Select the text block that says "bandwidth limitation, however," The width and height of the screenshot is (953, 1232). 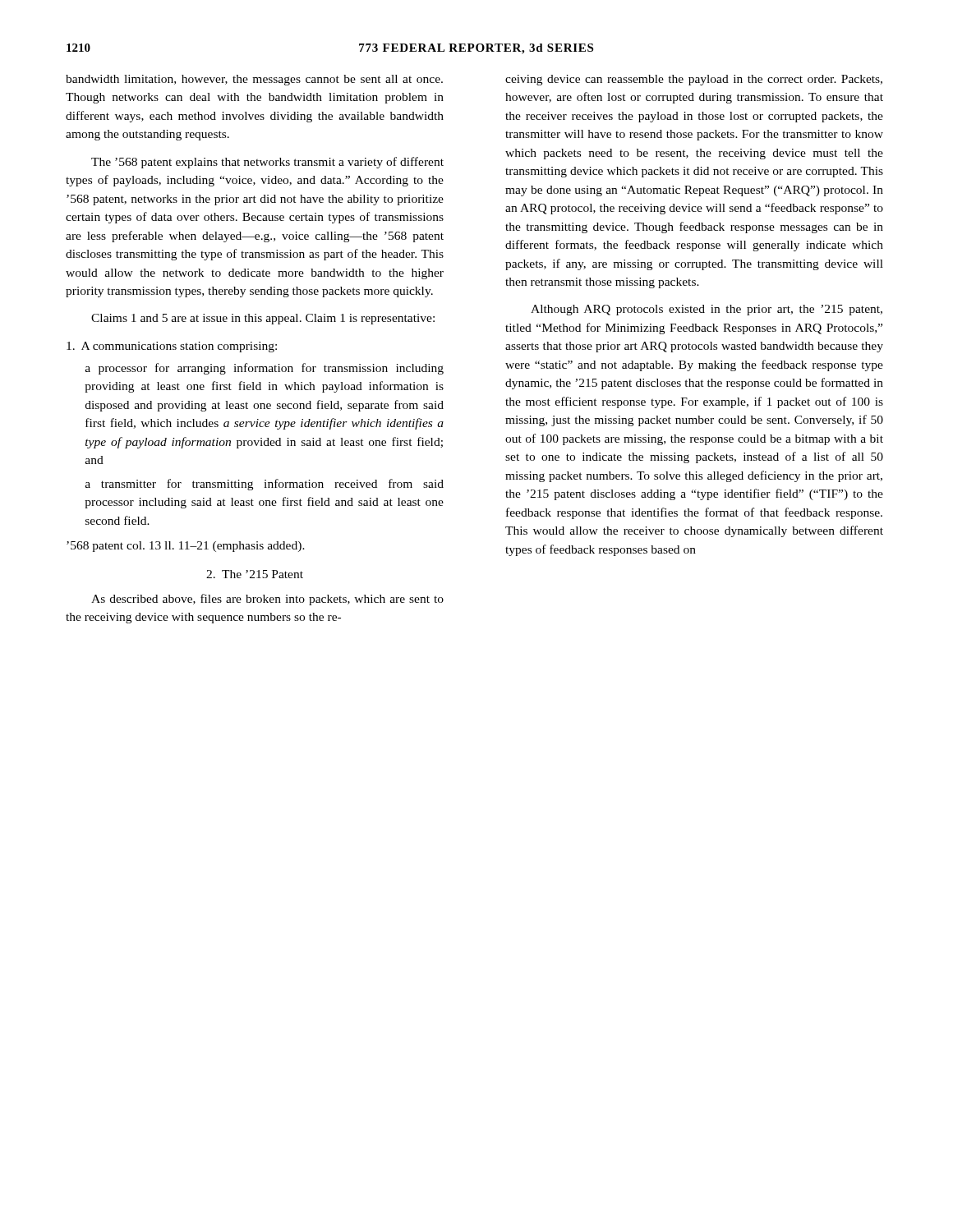pyautogui.click(x=255, y=107)
